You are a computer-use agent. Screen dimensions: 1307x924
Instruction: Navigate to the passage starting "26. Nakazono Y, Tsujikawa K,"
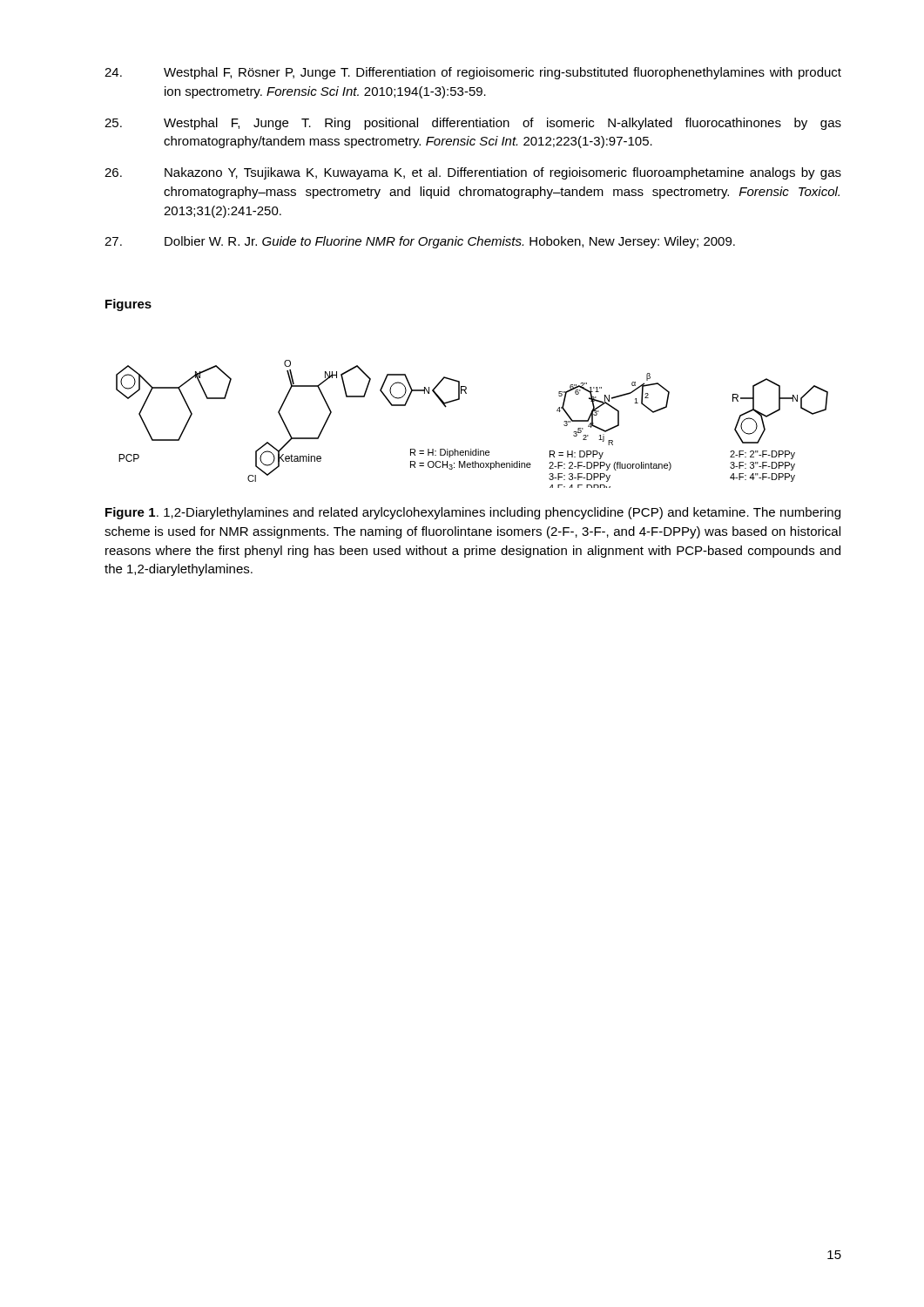(x=473, y=191)
